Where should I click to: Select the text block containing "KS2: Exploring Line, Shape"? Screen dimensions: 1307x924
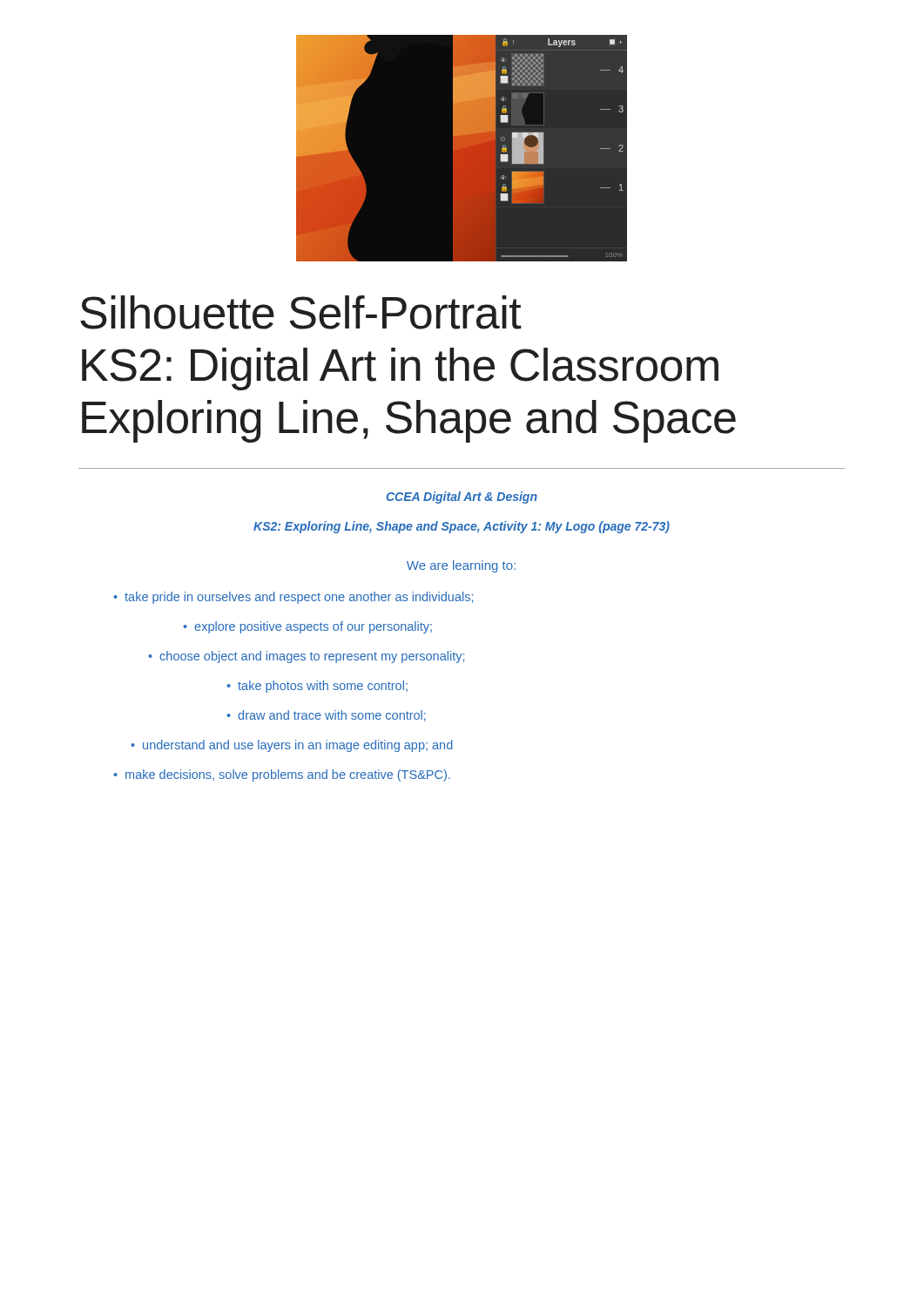point(462,527)
